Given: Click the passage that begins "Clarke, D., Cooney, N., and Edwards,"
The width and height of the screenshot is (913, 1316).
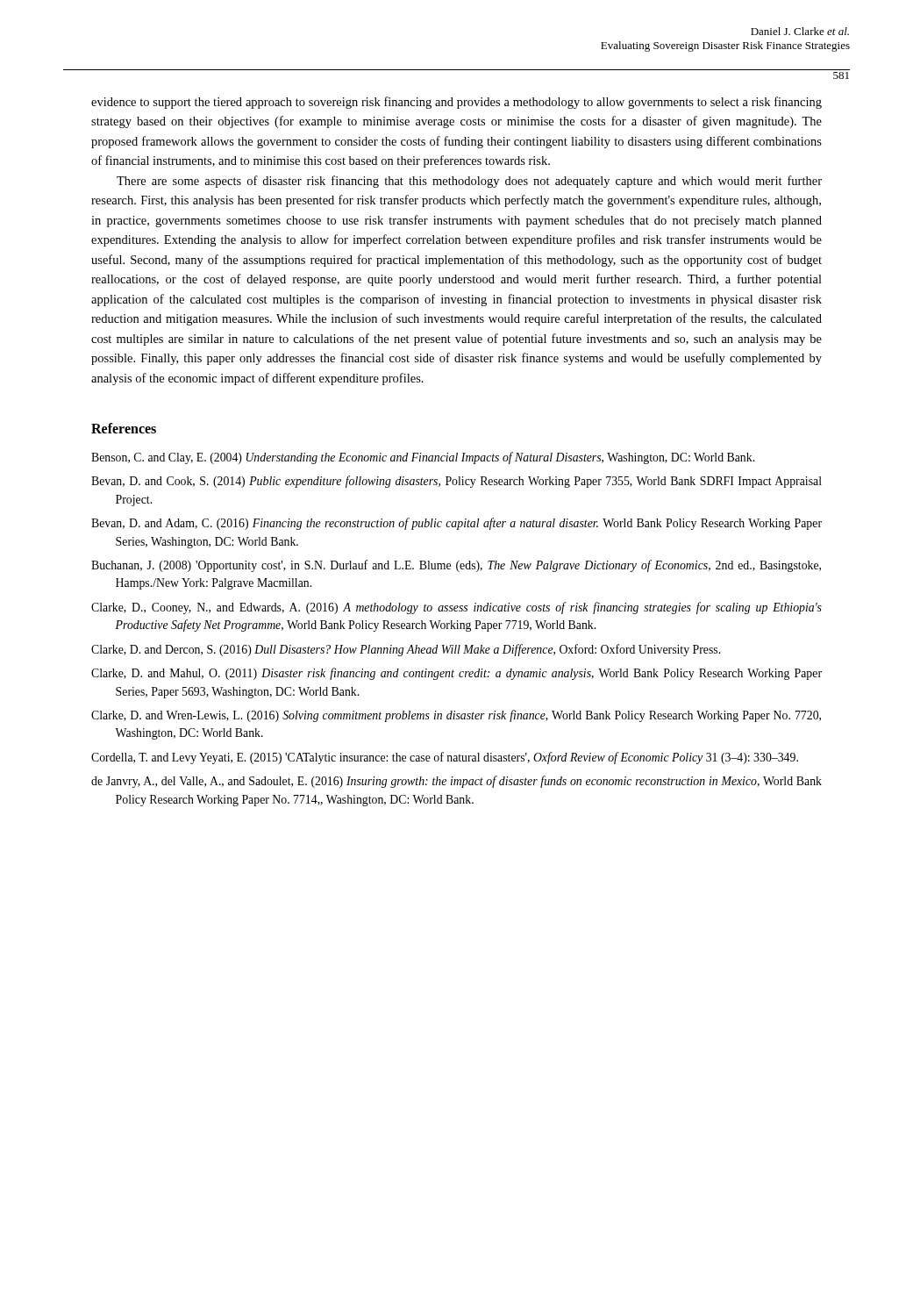Looking at the screenshot, I should (456, 616).
